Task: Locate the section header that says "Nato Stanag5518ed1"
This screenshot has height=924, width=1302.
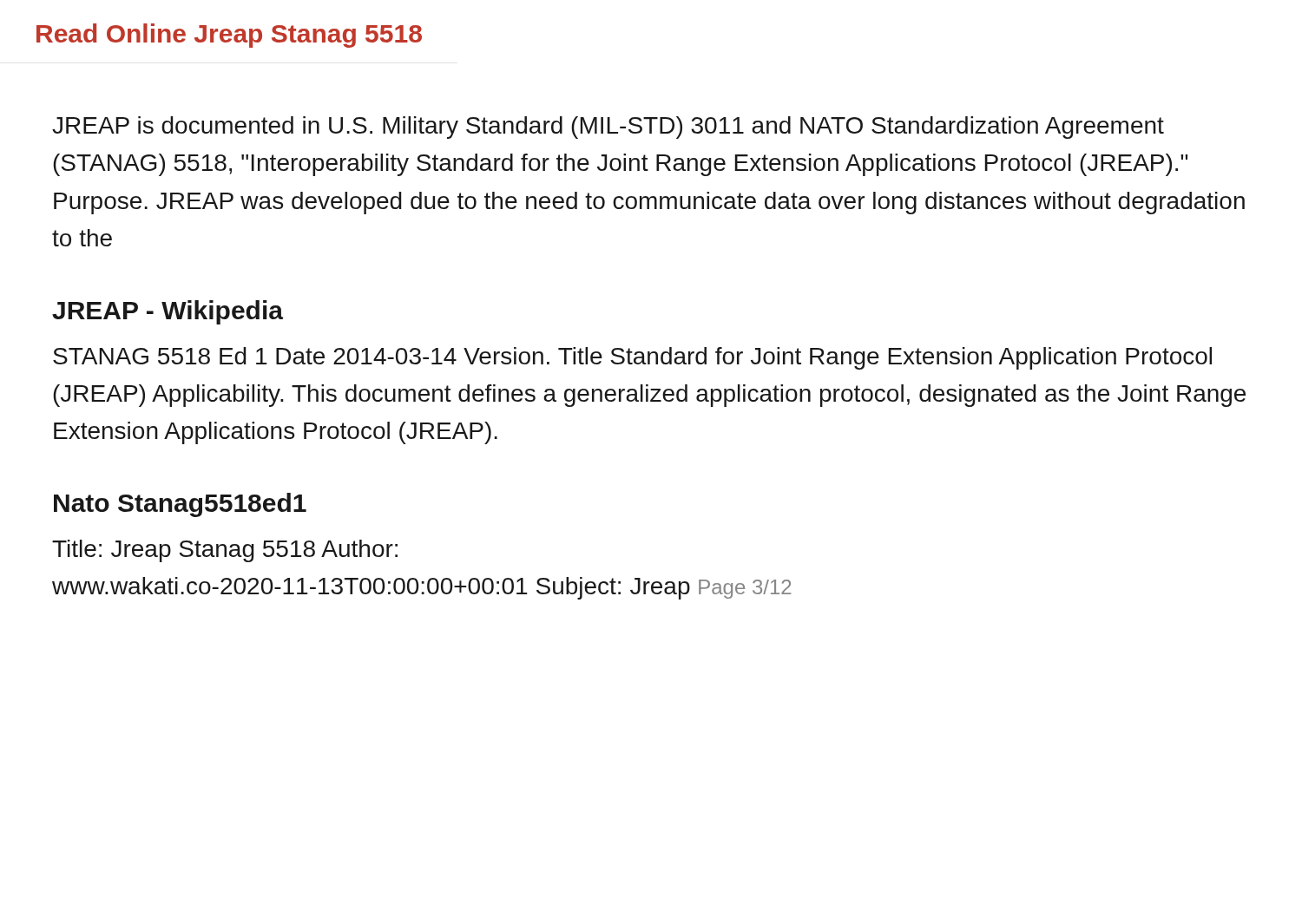Action: [x=179, y=503]
